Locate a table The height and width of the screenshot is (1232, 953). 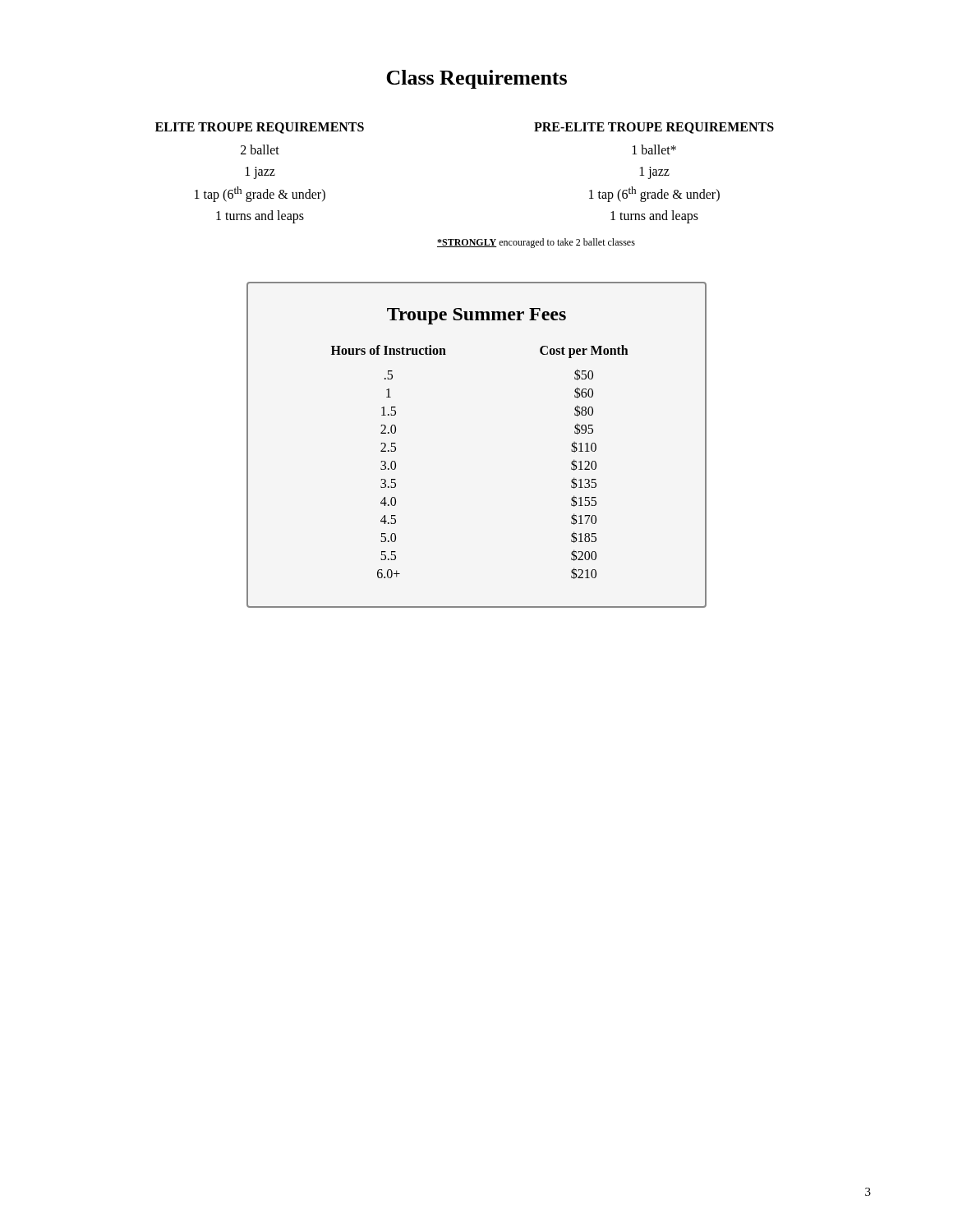(476, 445)
